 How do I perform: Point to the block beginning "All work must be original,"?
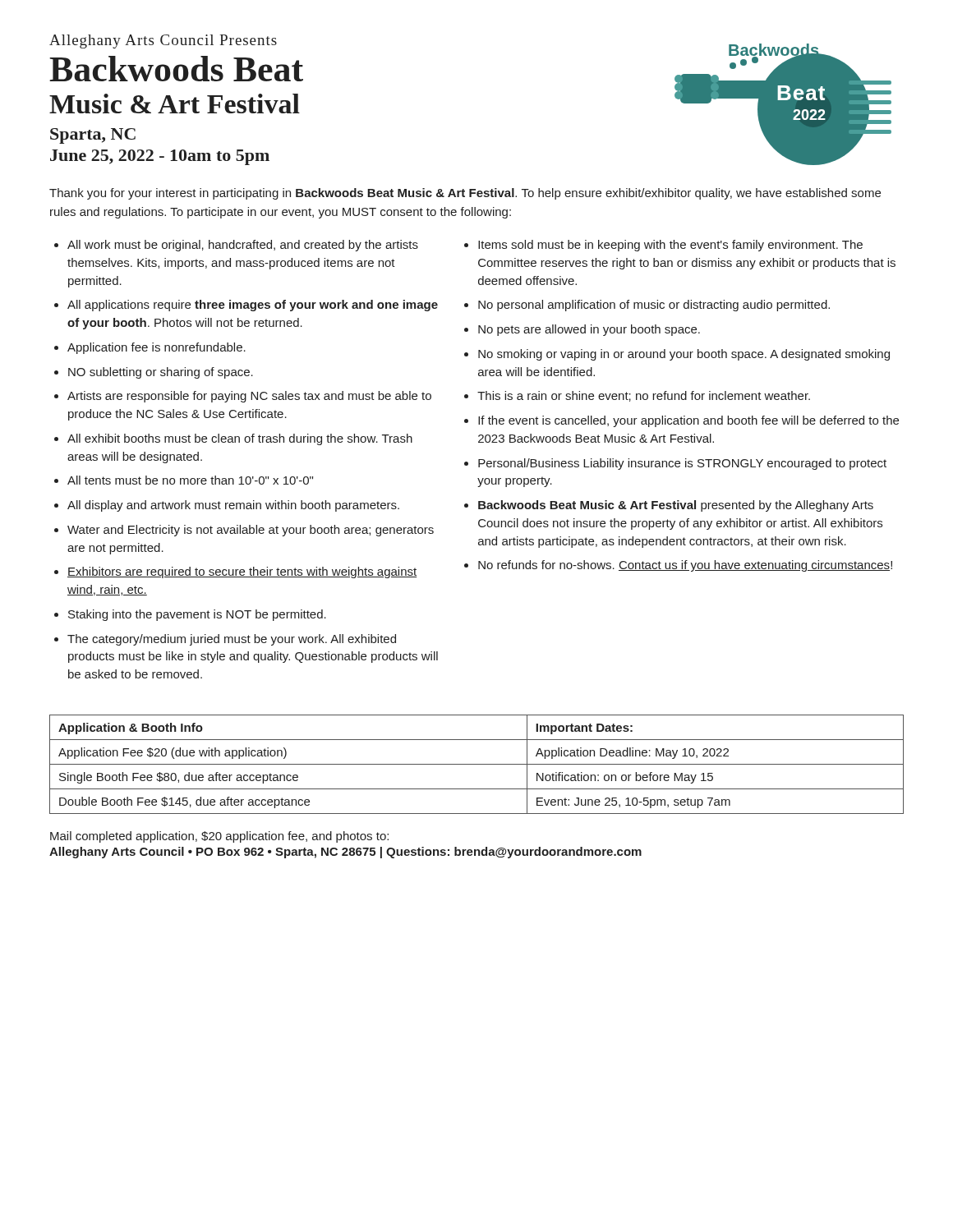pyautogui.click(x=243, y=262)
